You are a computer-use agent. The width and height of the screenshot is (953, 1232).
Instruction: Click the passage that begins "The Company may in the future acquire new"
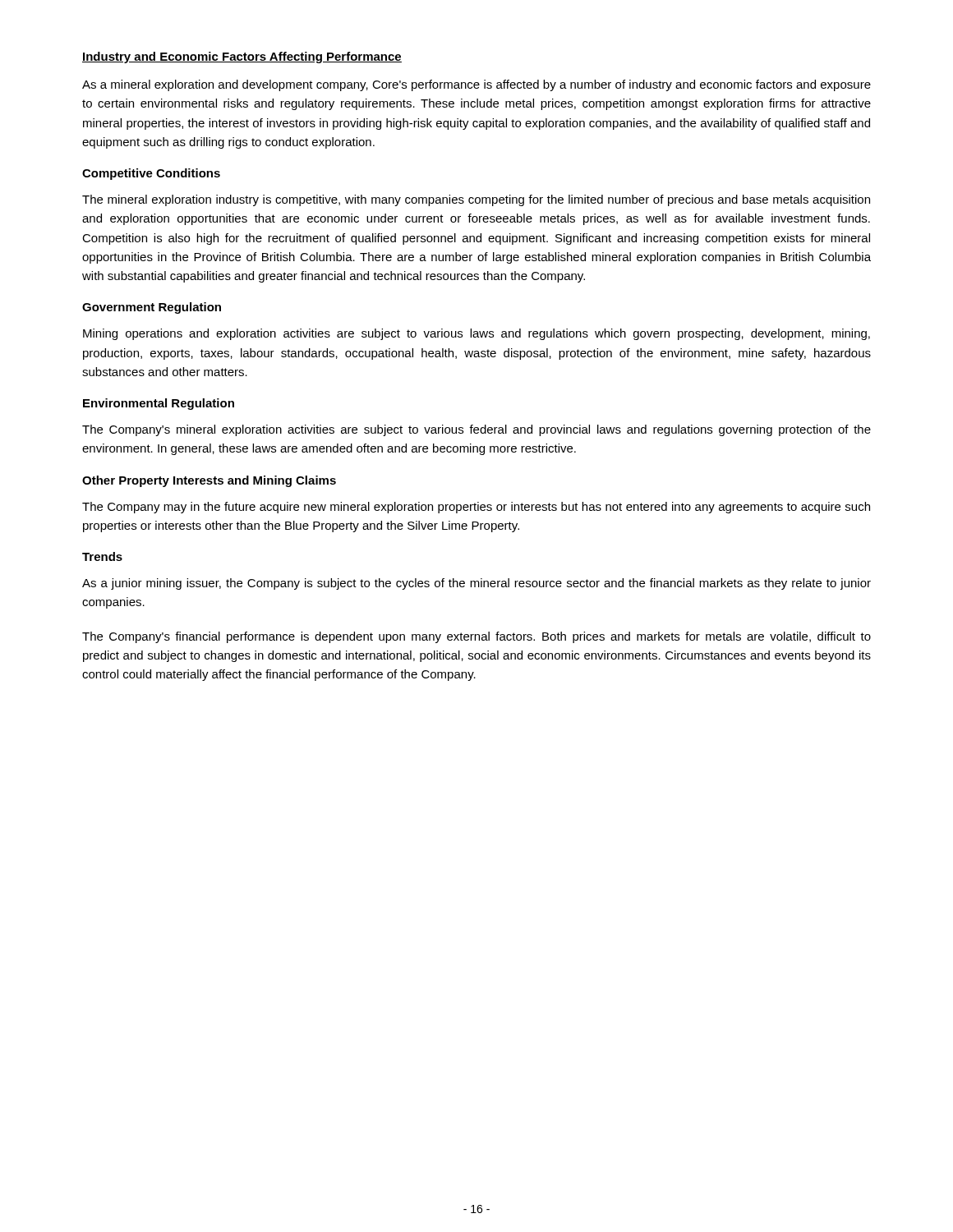pyautogui.click(x=476, y=515)
